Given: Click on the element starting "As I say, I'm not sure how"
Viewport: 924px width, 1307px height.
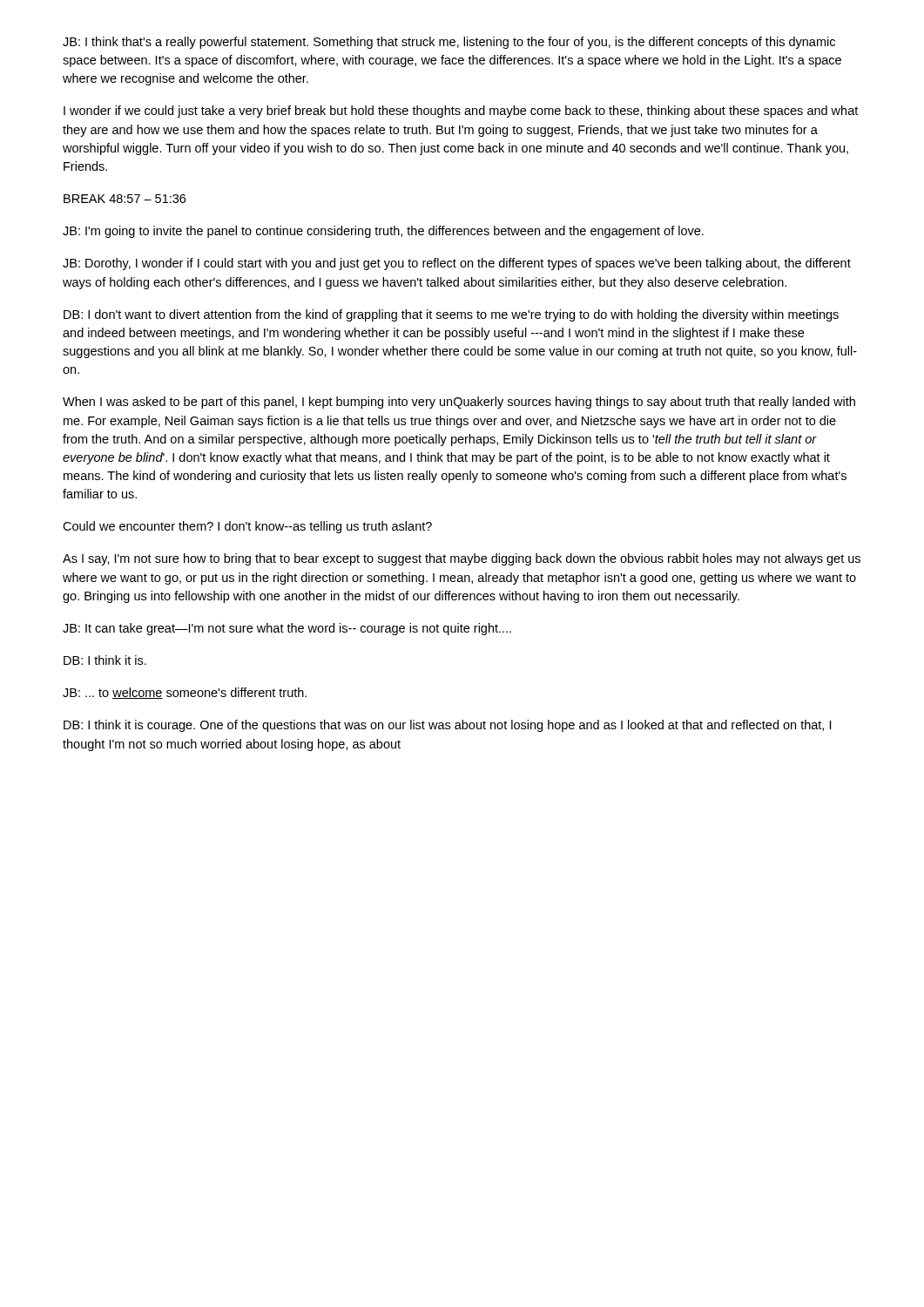Looking at the screenshot, I should tap(462, 577).
